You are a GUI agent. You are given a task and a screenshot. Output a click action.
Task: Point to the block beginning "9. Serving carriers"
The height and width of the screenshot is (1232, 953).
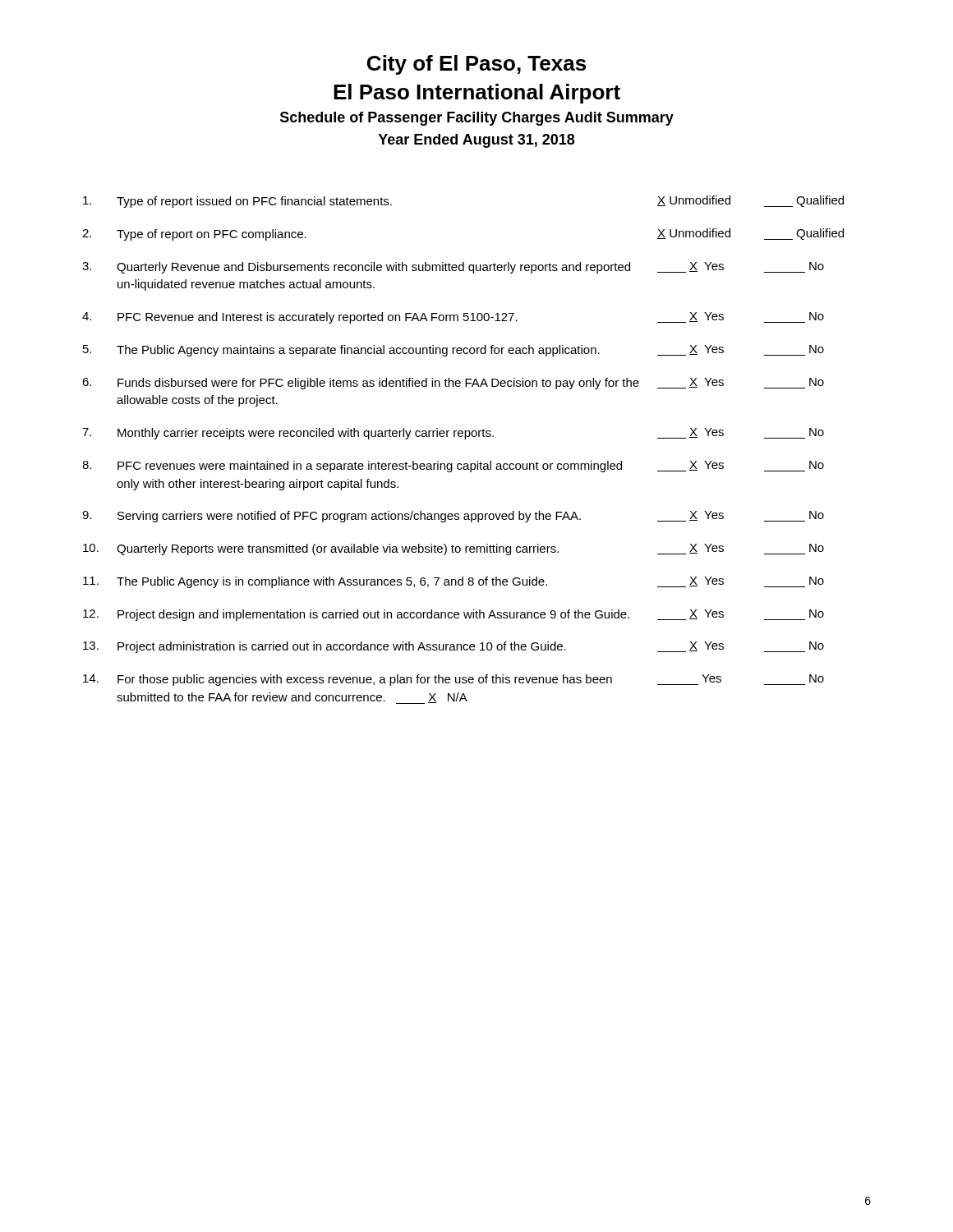476,516
